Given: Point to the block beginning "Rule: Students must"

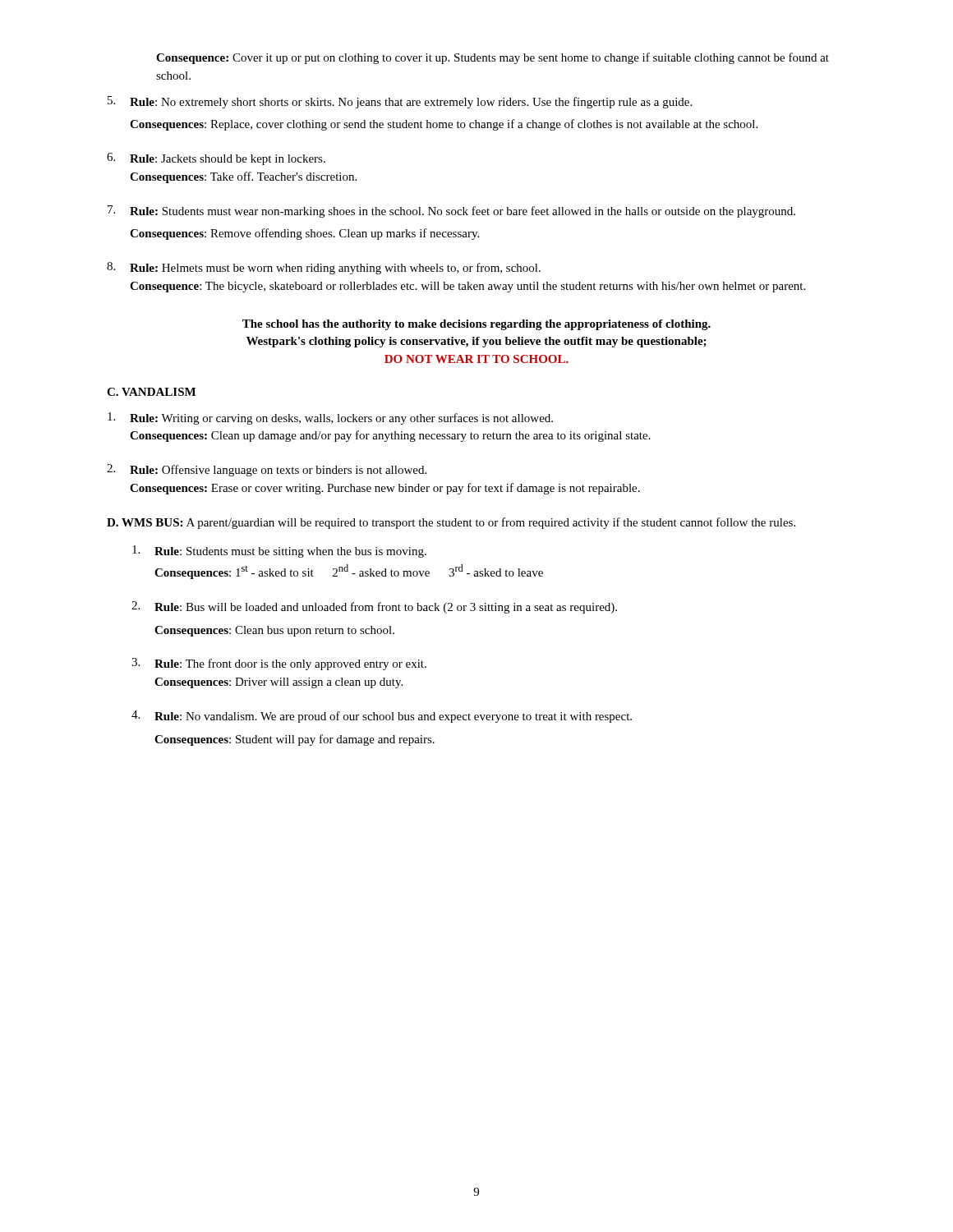Looking at the screenshot, I should (489, 565).
